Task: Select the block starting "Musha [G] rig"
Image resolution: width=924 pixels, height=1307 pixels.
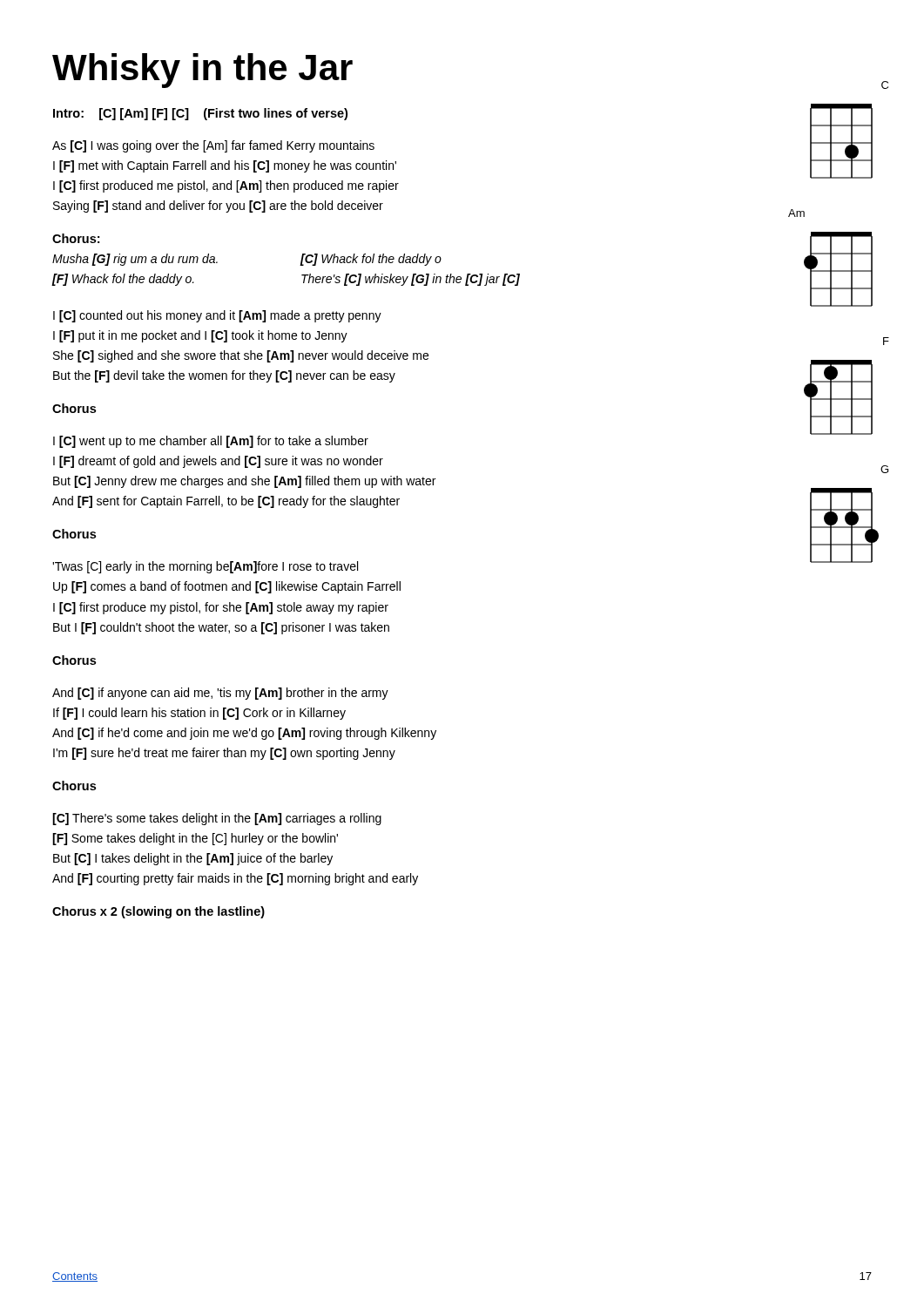Action: 357,270
